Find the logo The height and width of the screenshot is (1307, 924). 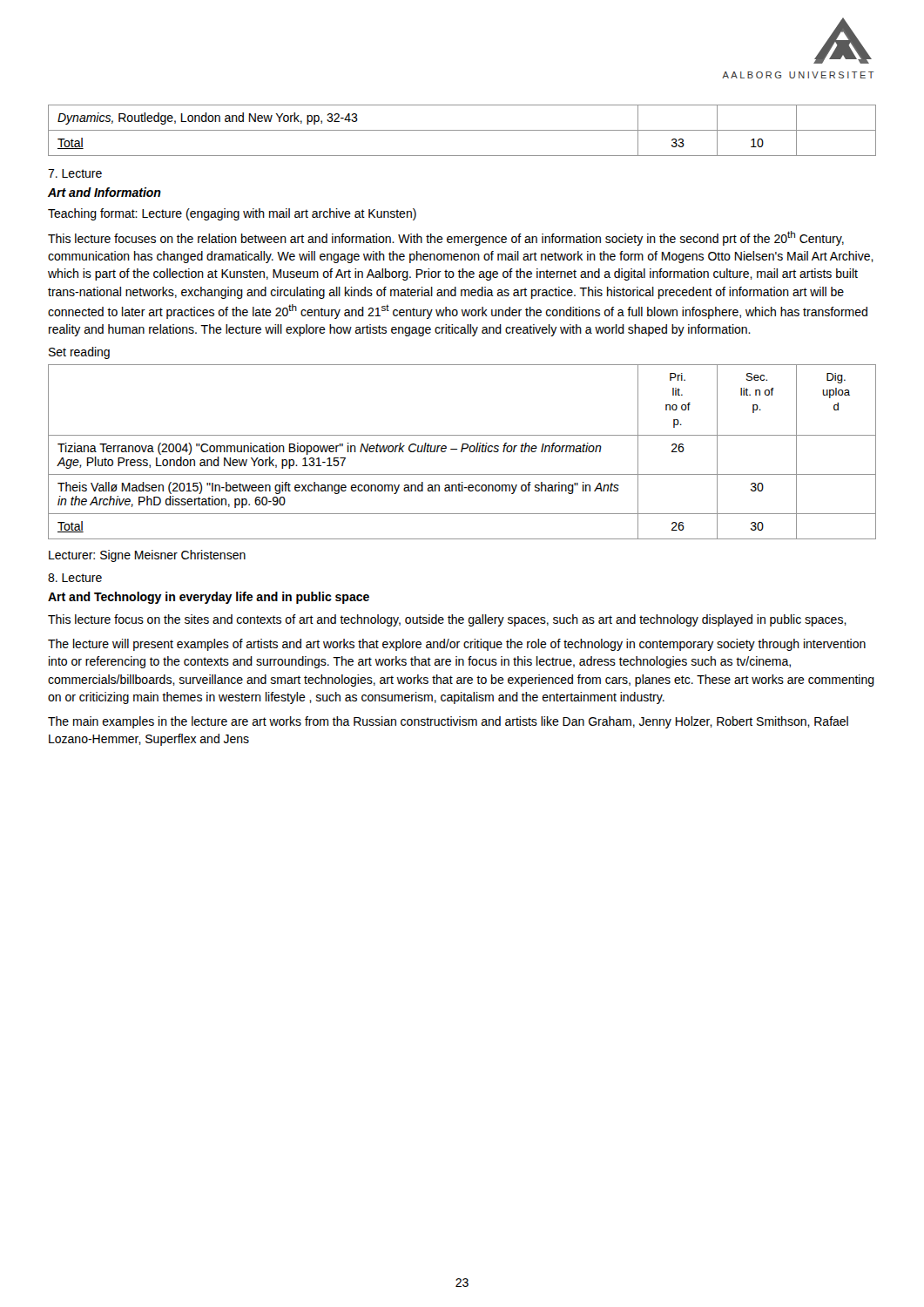point(799,48)
